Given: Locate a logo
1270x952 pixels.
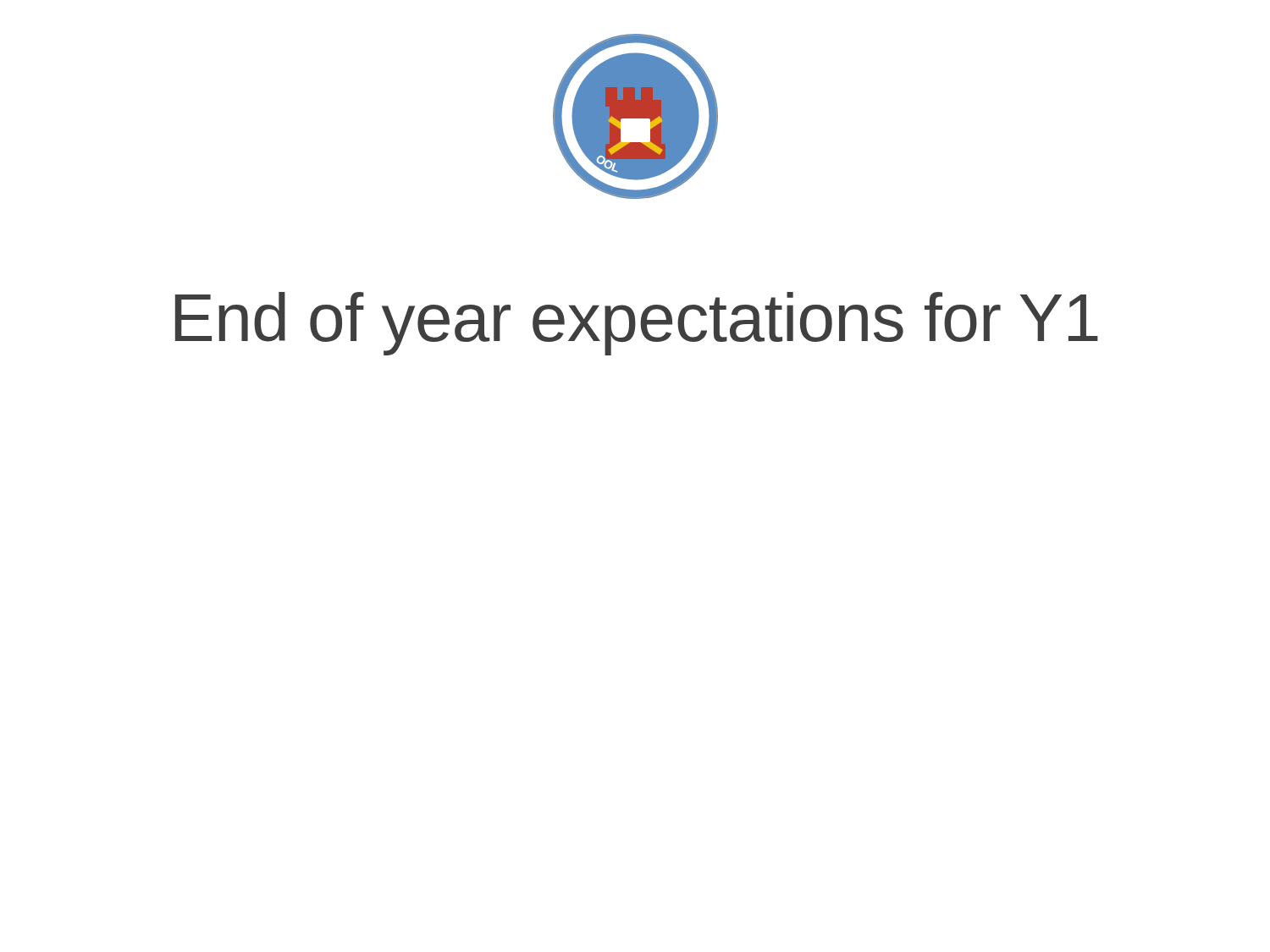Looking at the screenshot, I should (635, 116).
